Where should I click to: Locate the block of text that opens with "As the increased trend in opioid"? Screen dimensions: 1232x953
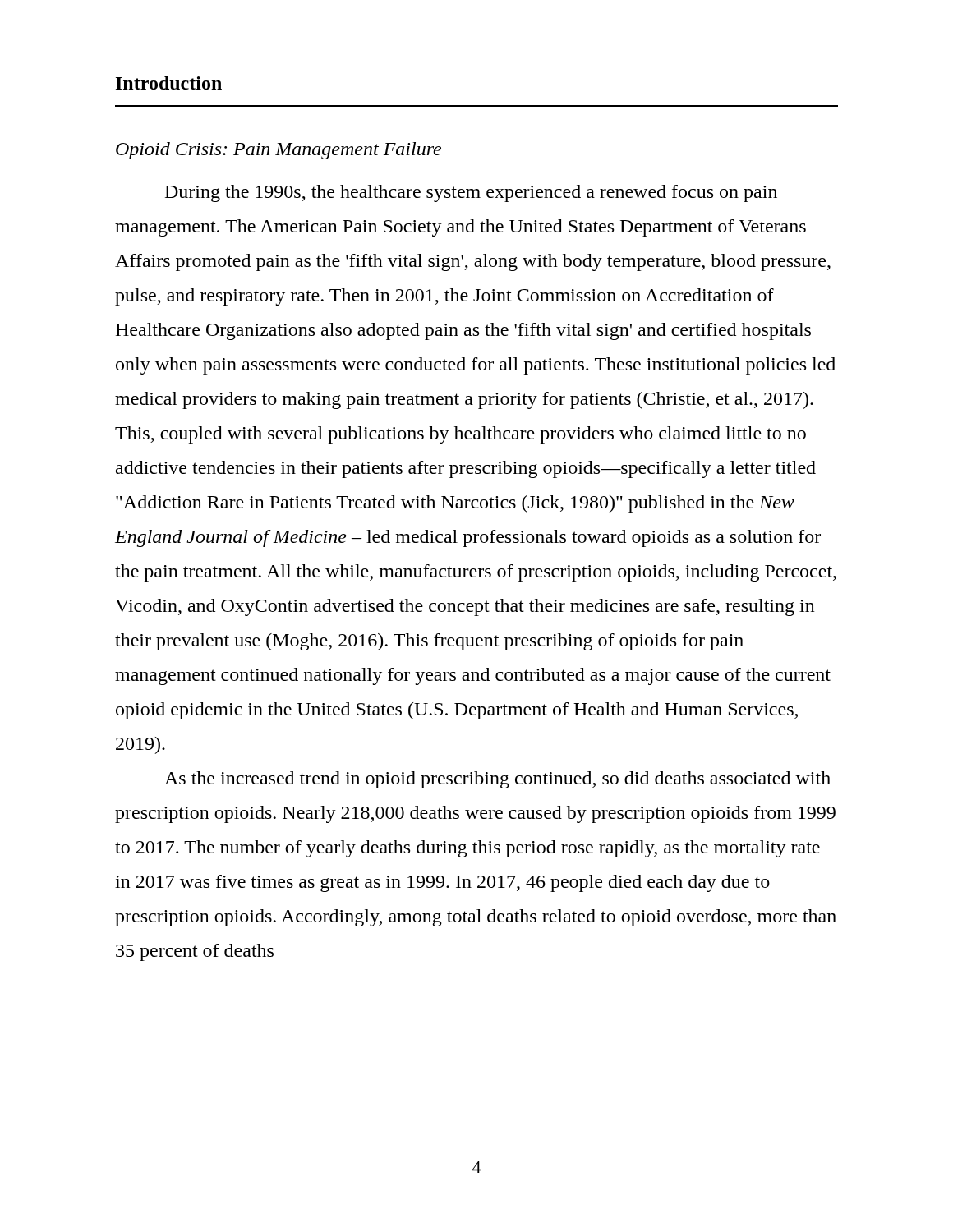[x=476, y=864]
